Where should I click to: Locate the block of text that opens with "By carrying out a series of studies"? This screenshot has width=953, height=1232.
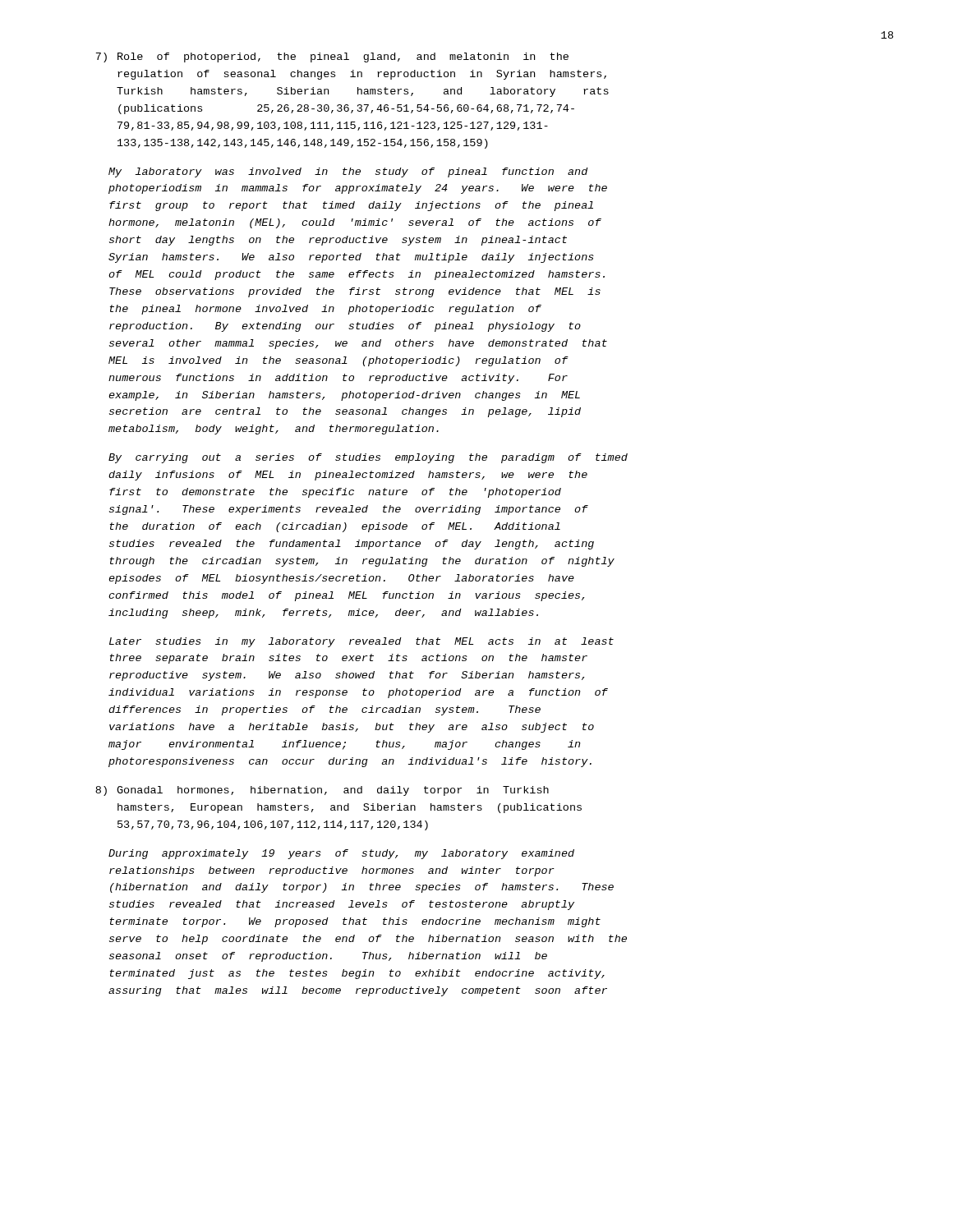[x=368, y=535]
